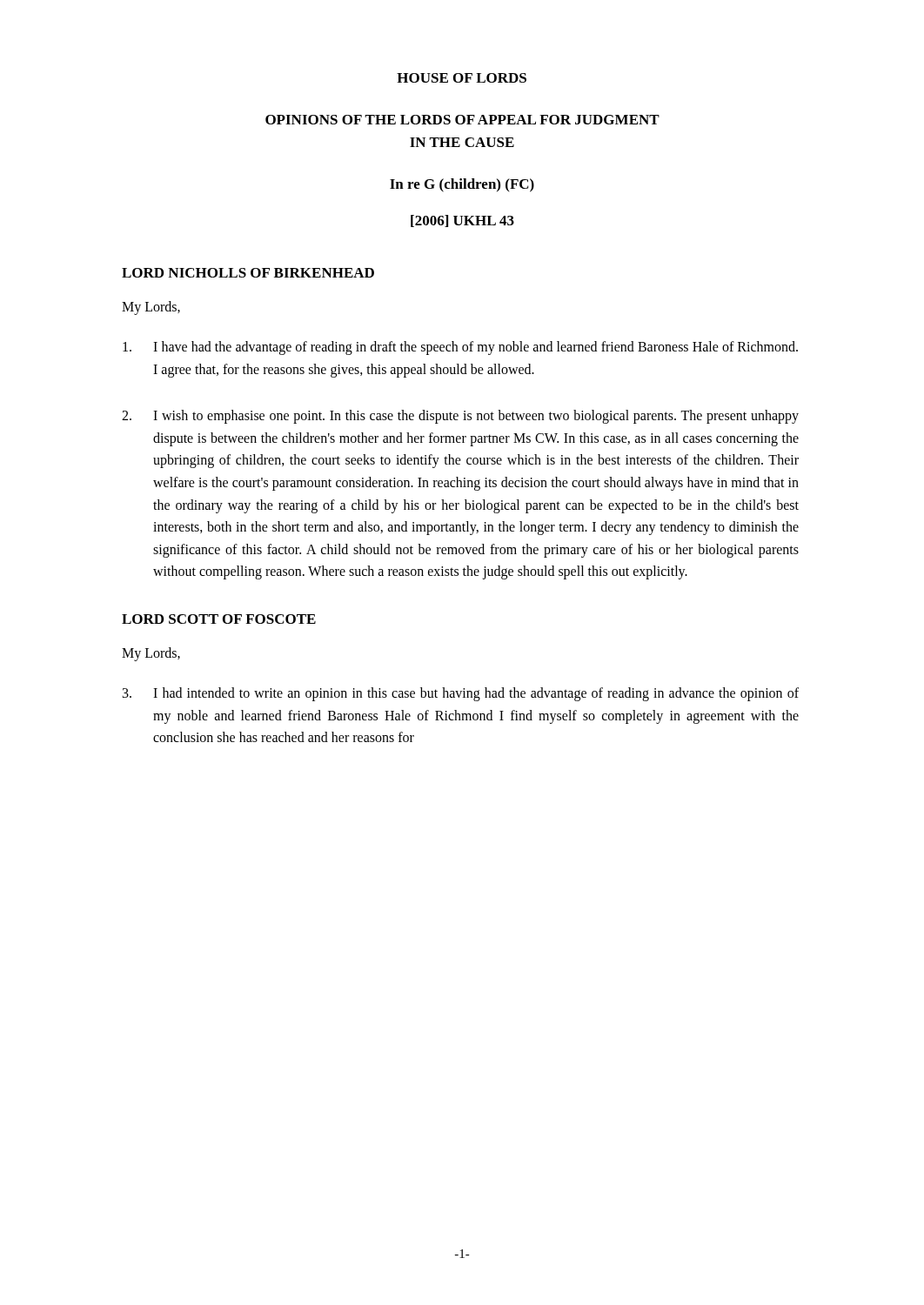Find the block on this page that starts "I wish to emphasise one point. In"
The width and height of the screenshot is (924, 1305).
click(460, 494)
